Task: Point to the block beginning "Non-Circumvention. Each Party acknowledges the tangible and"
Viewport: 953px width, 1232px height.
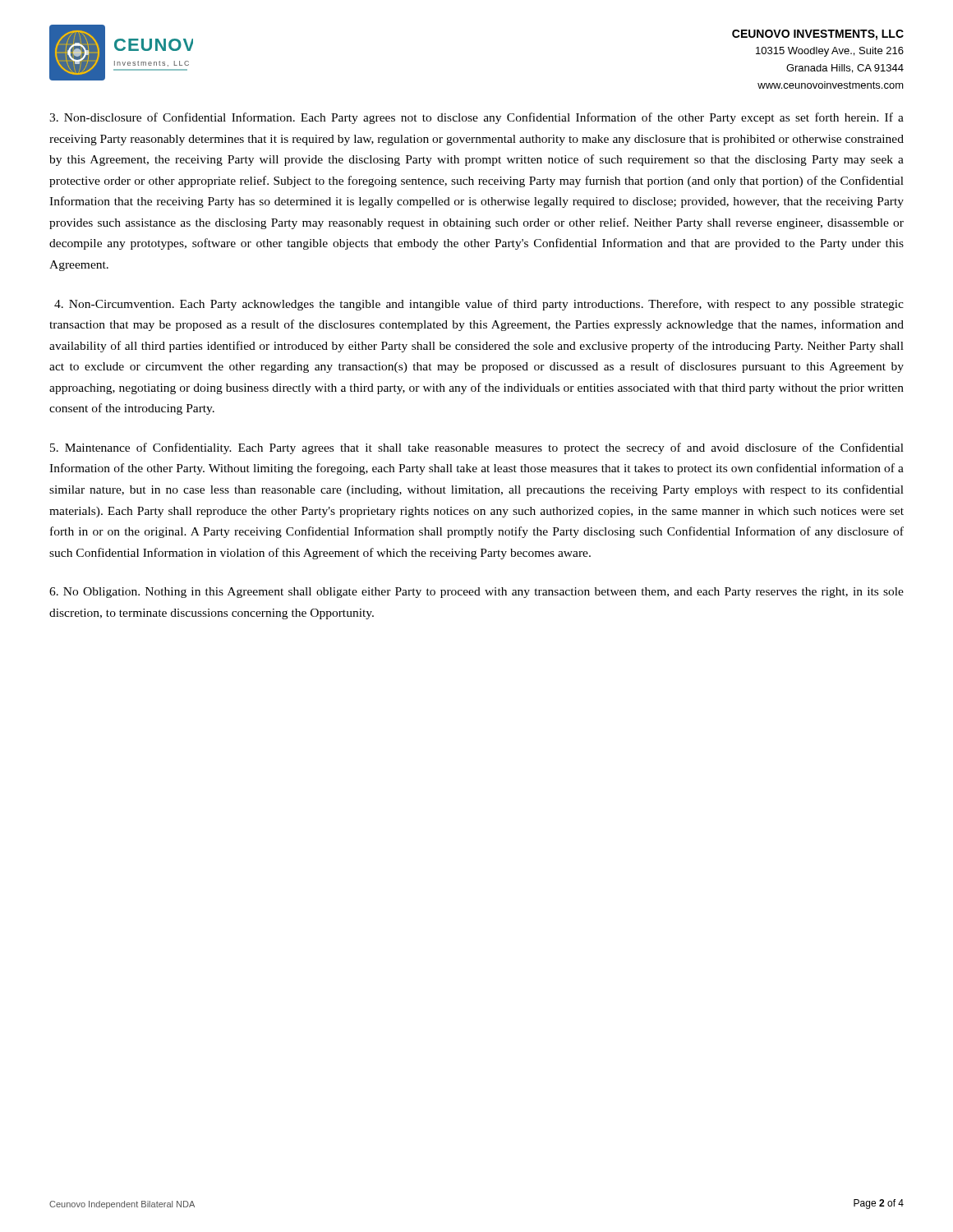Action: click(x=476, y=356)
